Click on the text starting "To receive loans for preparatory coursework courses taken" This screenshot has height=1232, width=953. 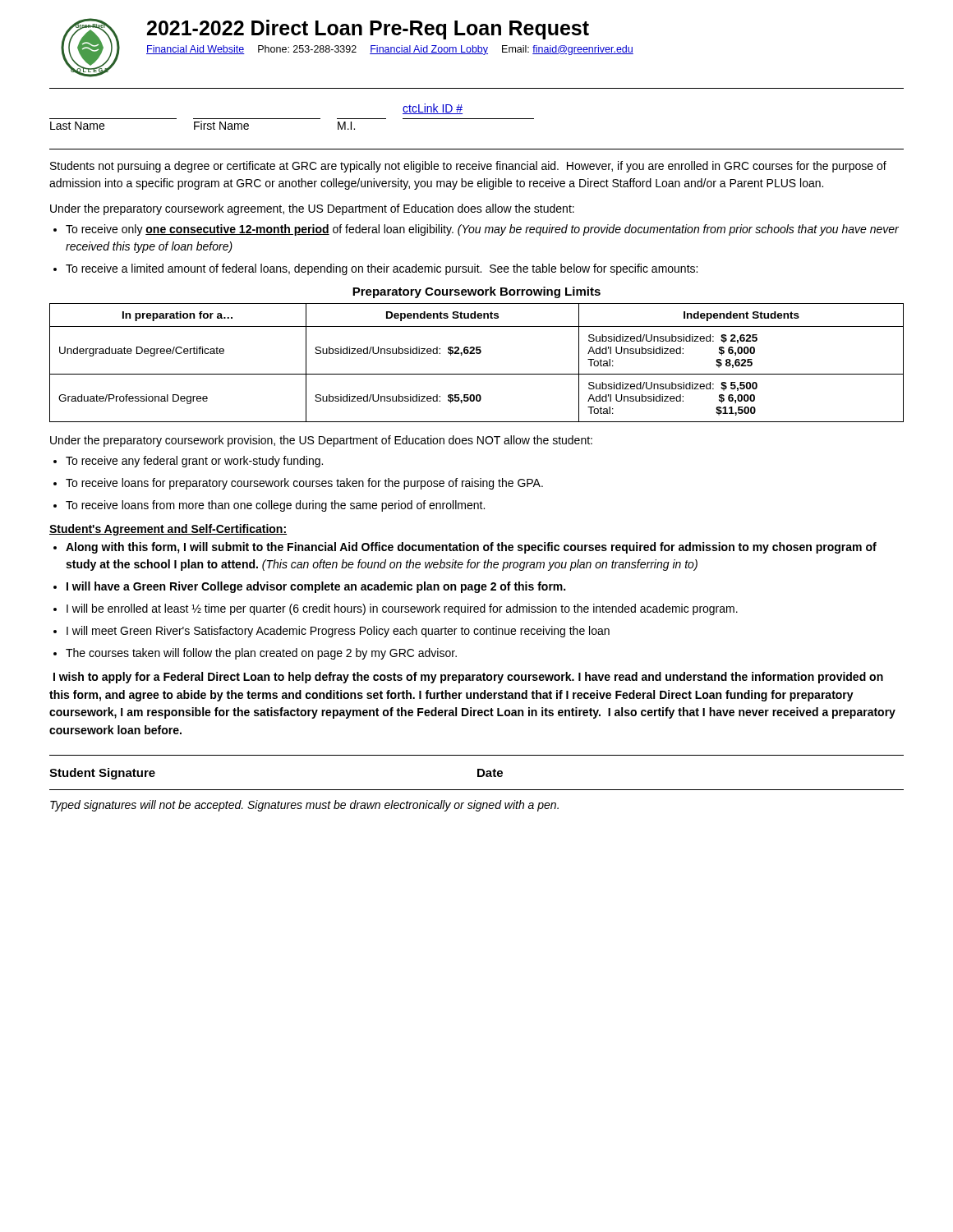pos(305,483)
